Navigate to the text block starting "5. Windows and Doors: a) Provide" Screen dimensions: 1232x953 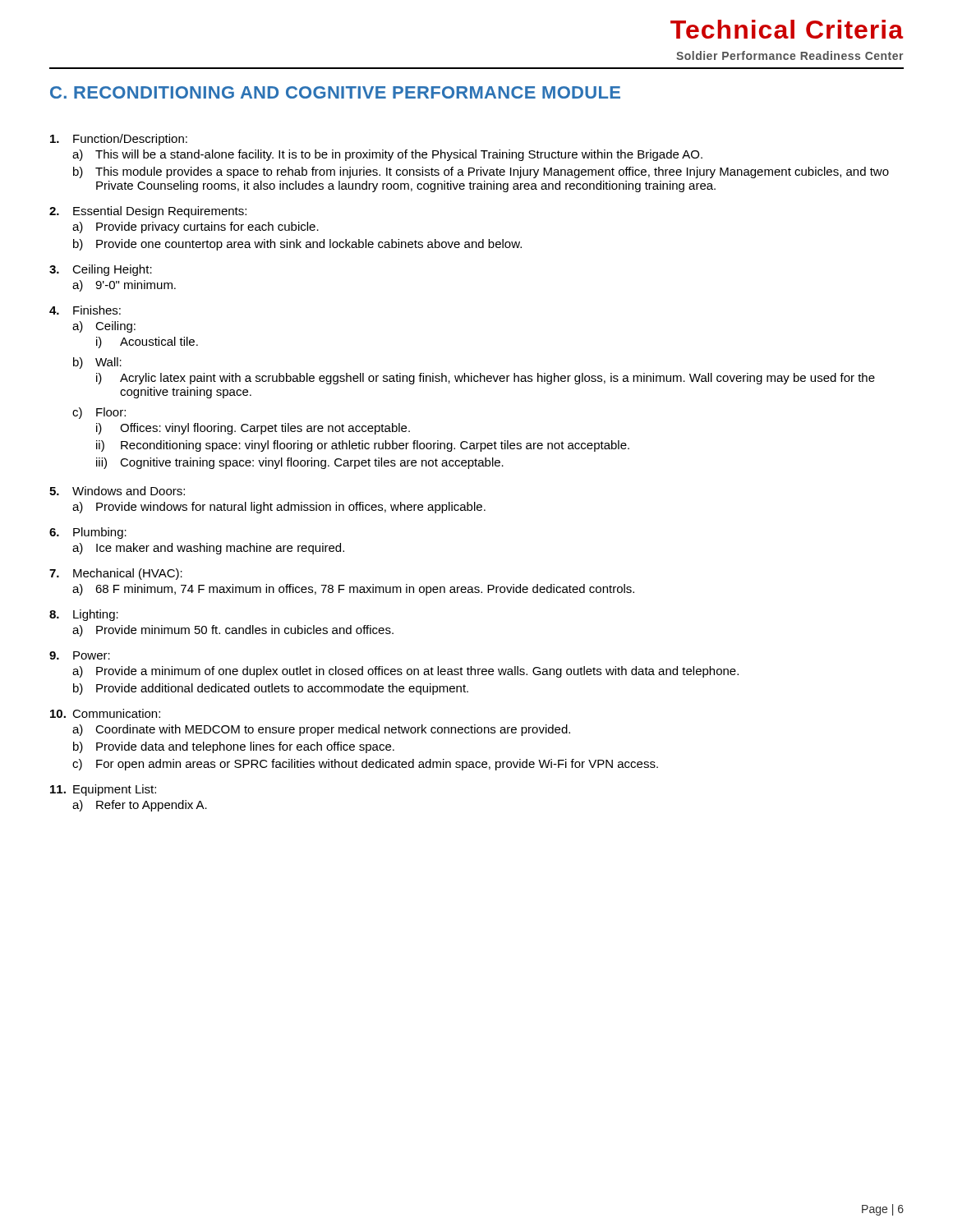(476, 500)
